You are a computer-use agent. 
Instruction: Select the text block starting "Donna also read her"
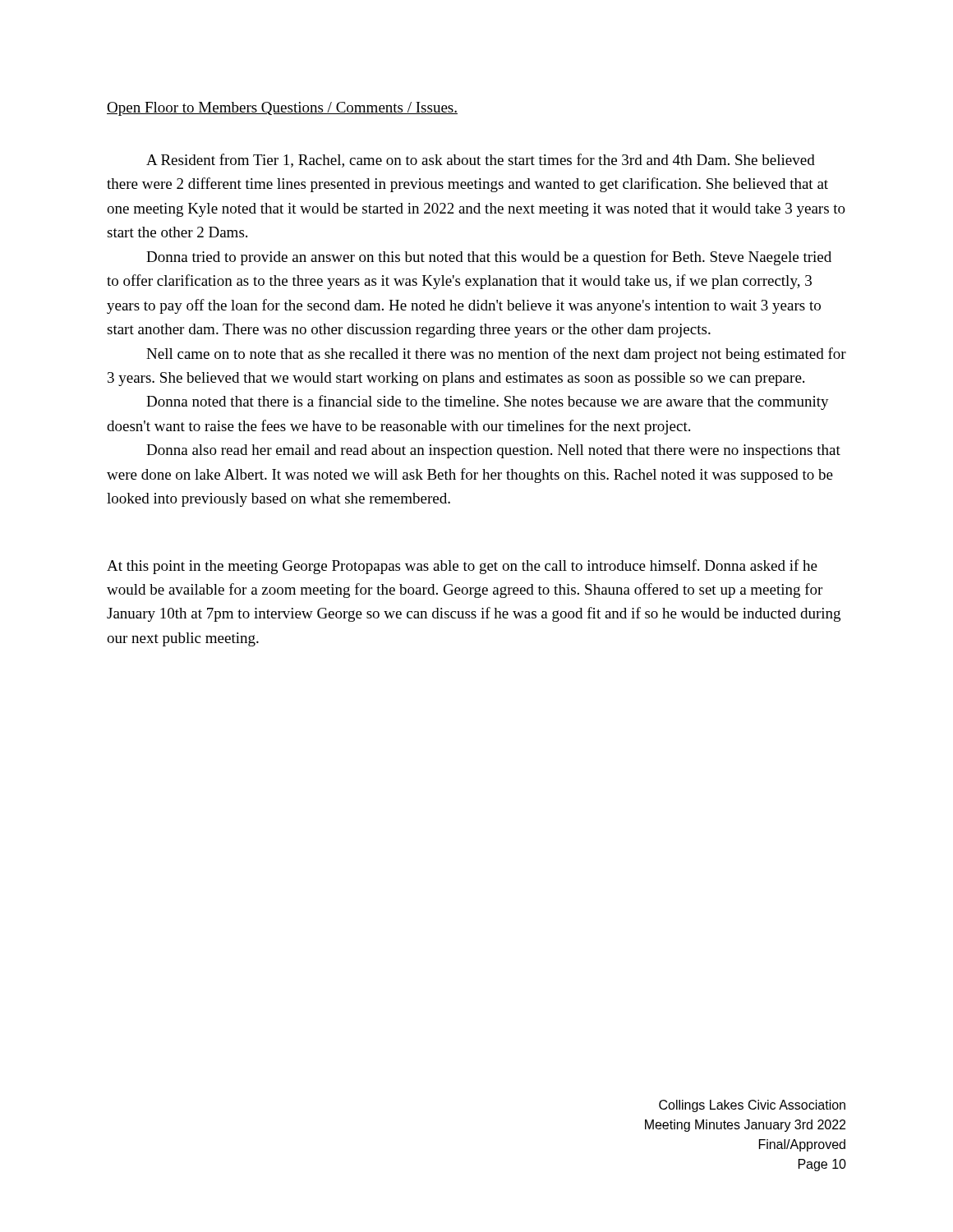473,474
